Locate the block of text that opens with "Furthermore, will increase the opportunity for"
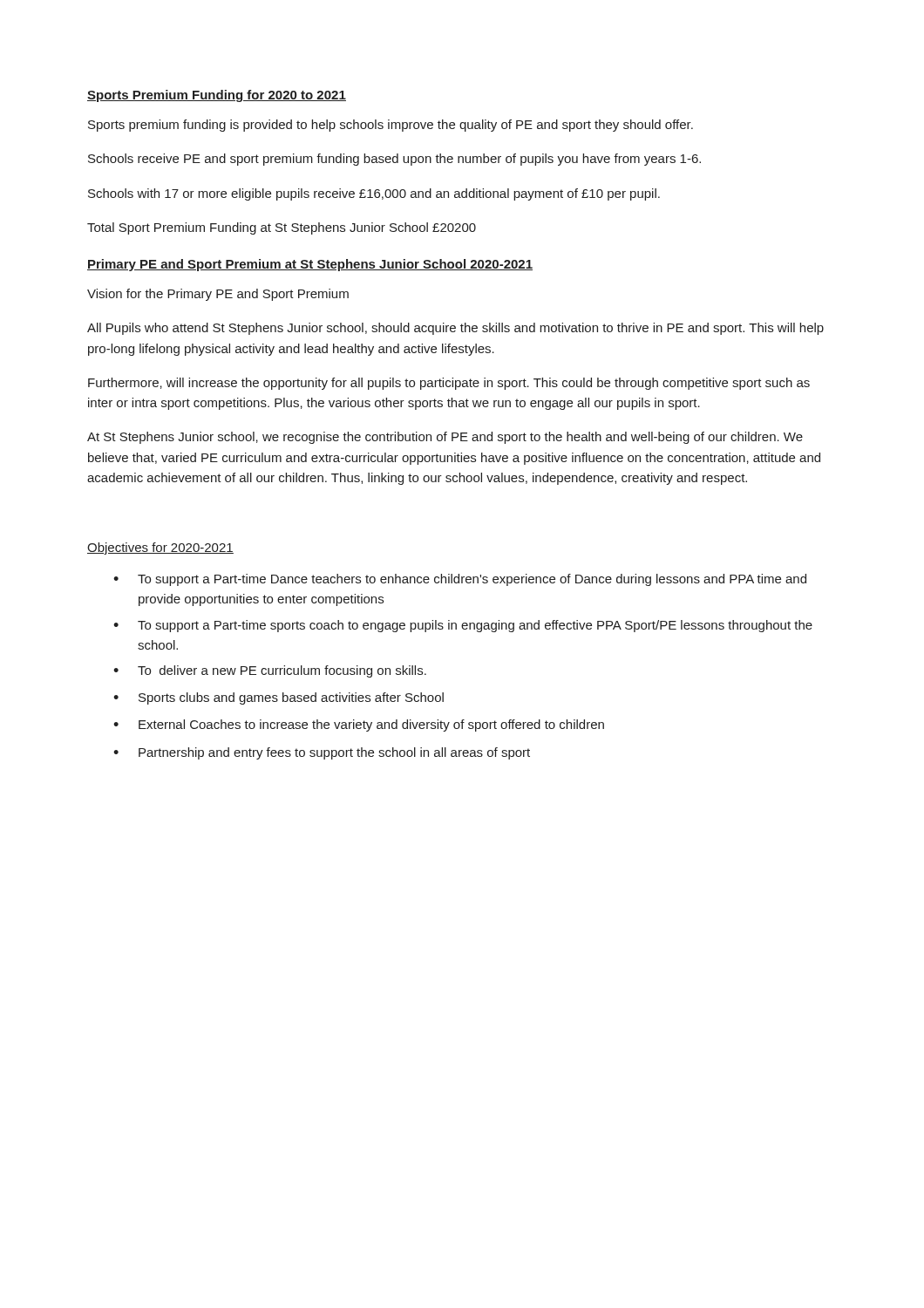 click(449, 392)
